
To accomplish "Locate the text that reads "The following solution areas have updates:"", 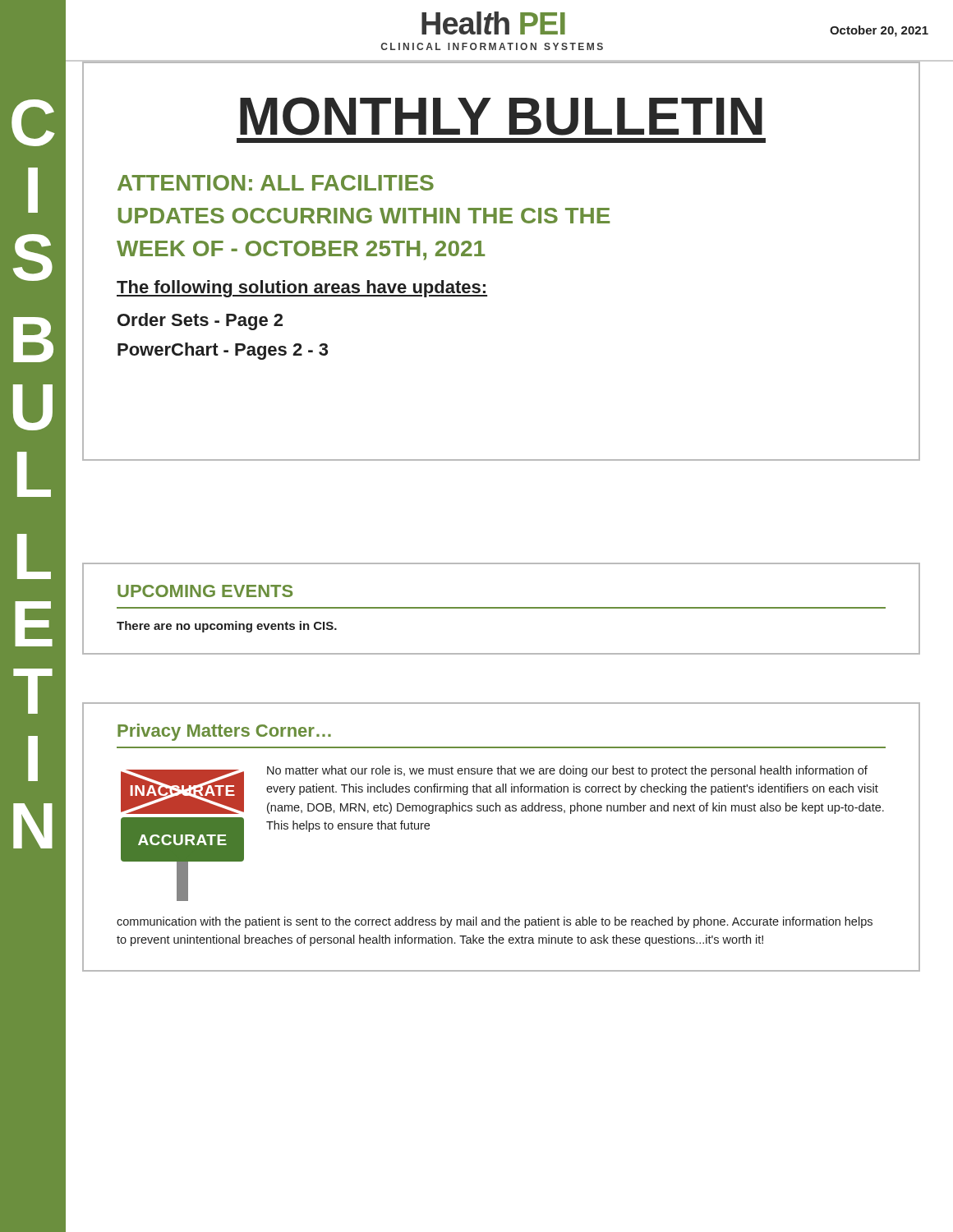I will (302, 287).
